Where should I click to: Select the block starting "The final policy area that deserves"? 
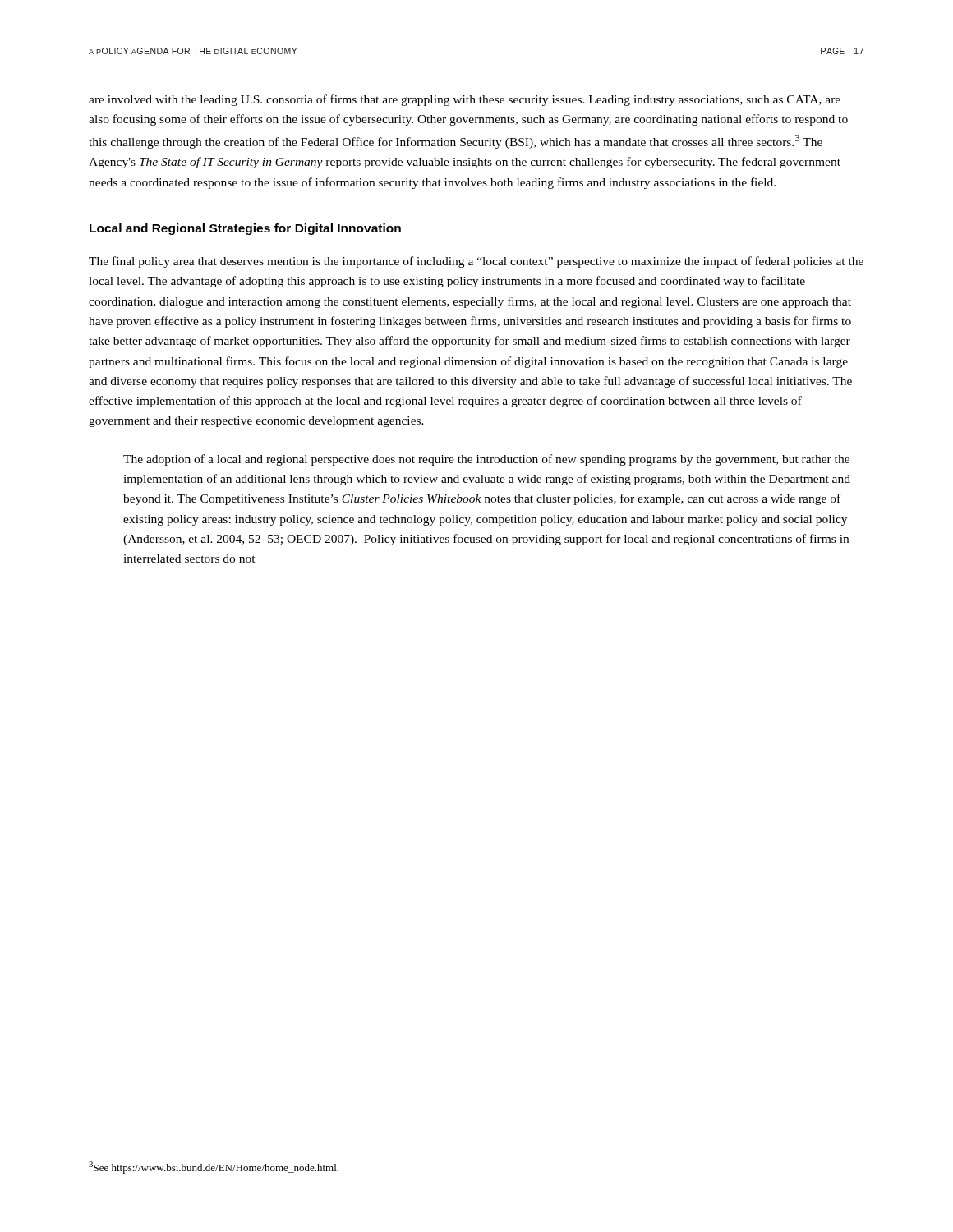pos(476,341)
